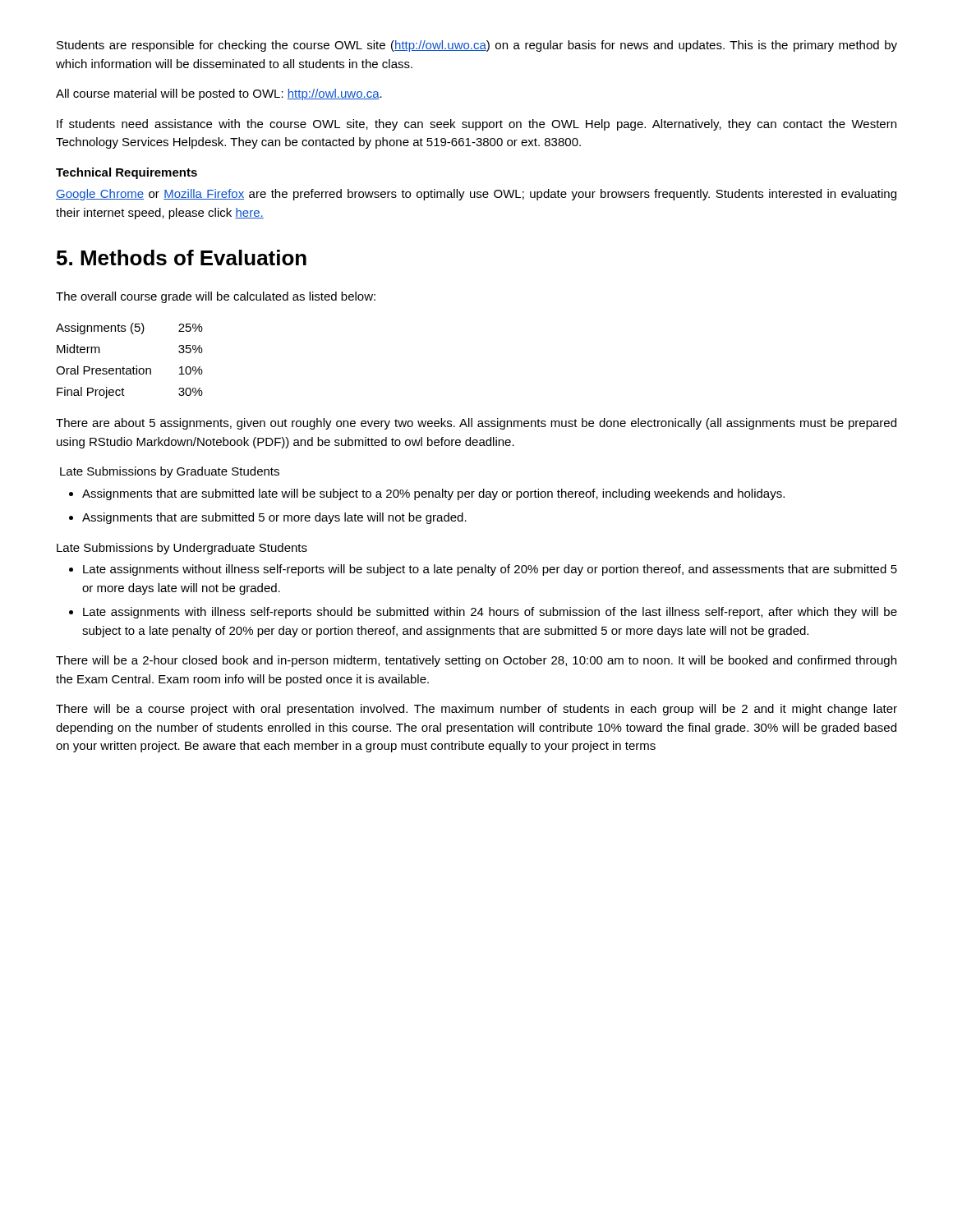Screen dimensions: 1232x953
Task: Find the text block with the text "If students need"
Action: click(476, 133)
